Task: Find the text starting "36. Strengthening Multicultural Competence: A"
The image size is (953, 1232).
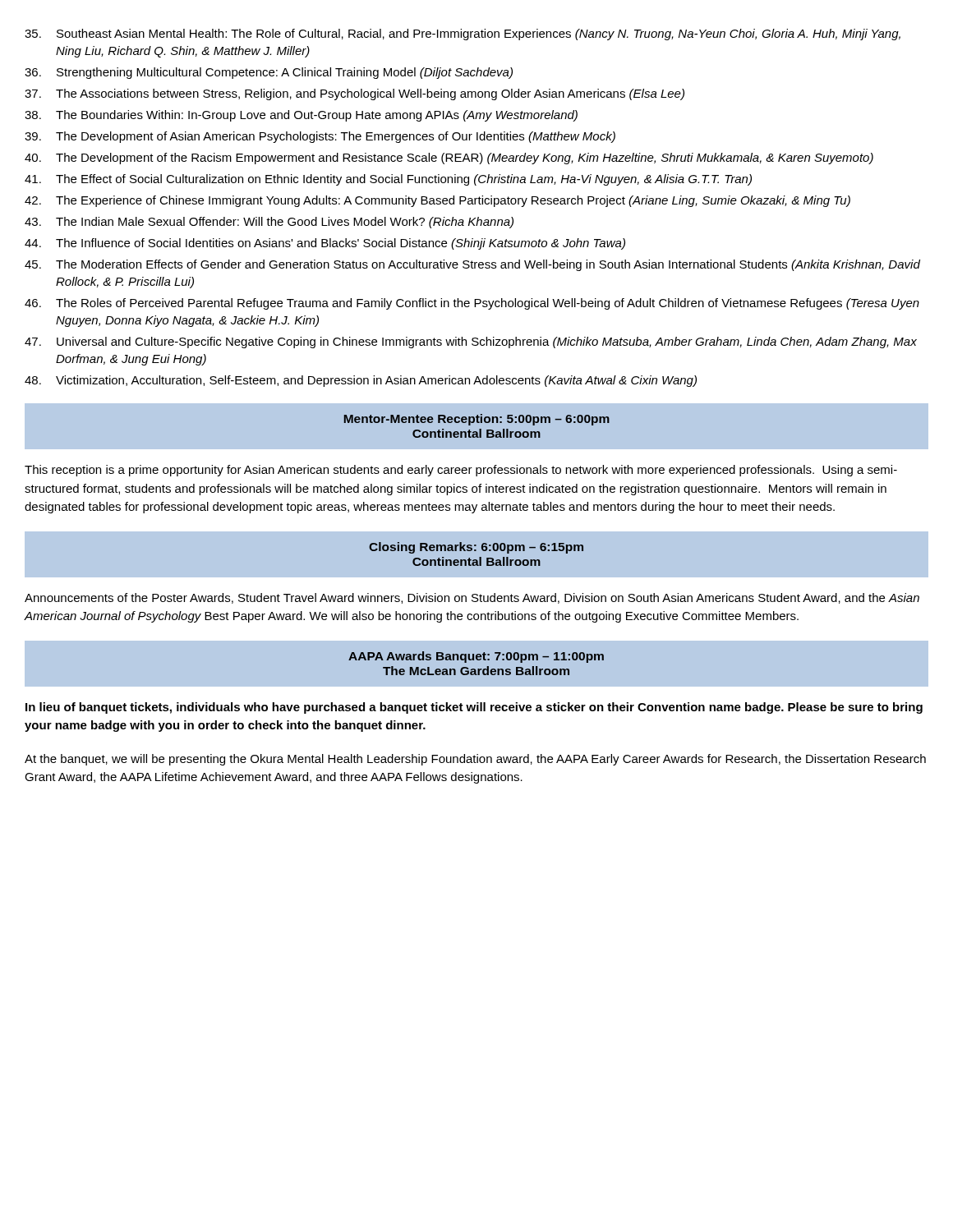Action: [476, 72]
